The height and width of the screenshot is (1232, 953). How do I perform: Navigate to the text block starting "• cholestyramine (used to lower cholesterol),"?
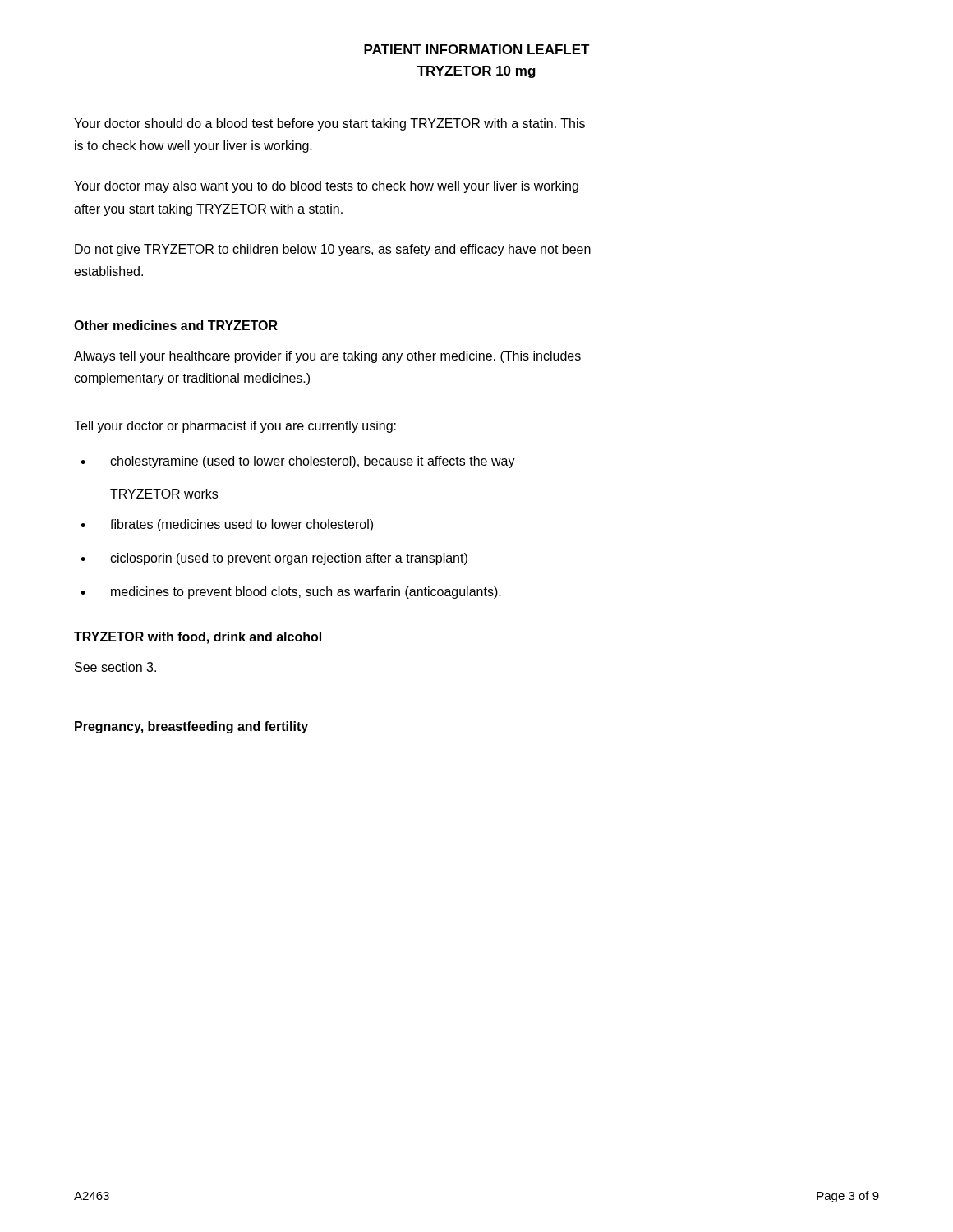coord(298,462)
